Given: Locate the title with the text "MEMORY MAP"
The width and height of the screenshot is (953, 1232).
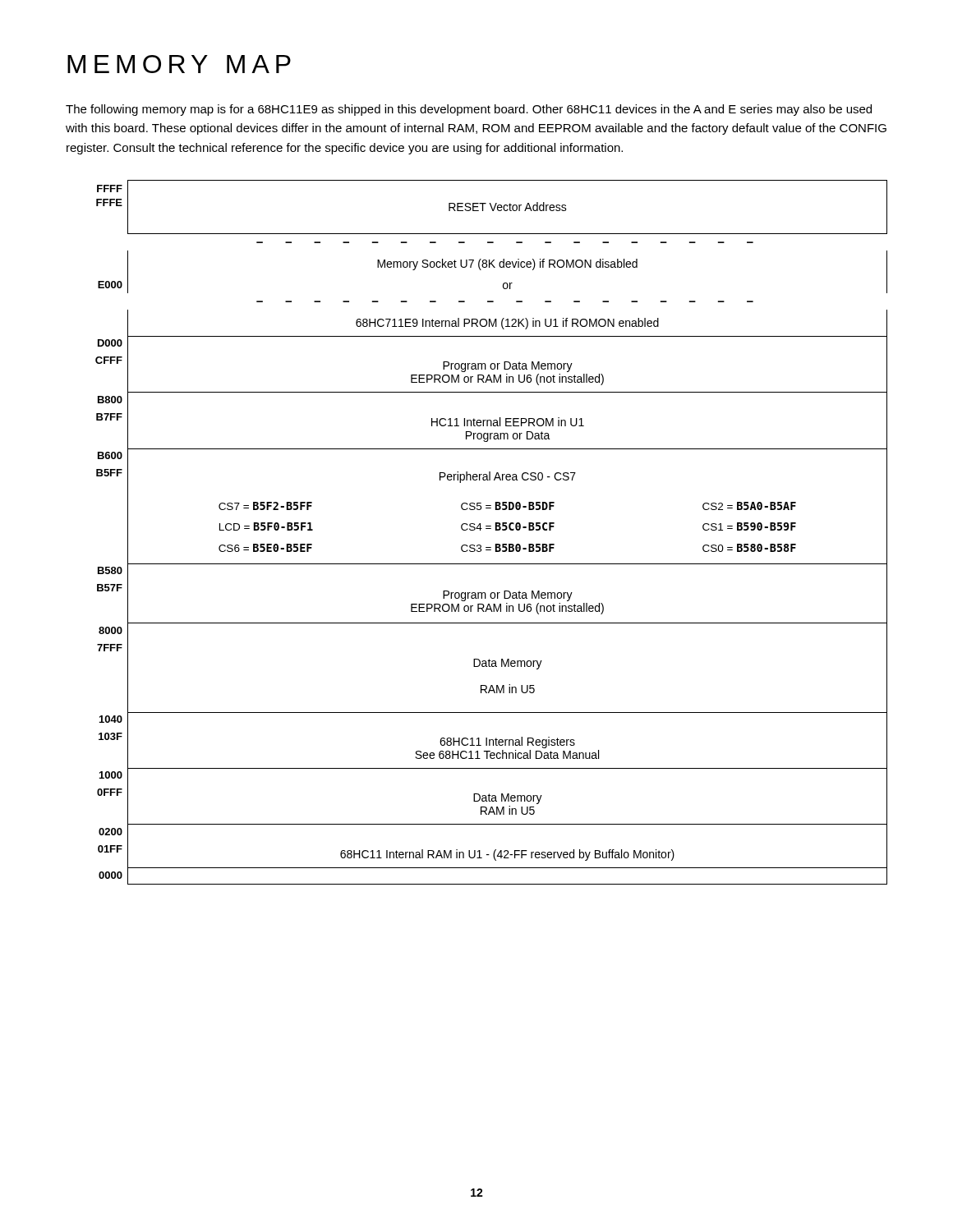Looking at the screenshot, I should coord(179,64).
